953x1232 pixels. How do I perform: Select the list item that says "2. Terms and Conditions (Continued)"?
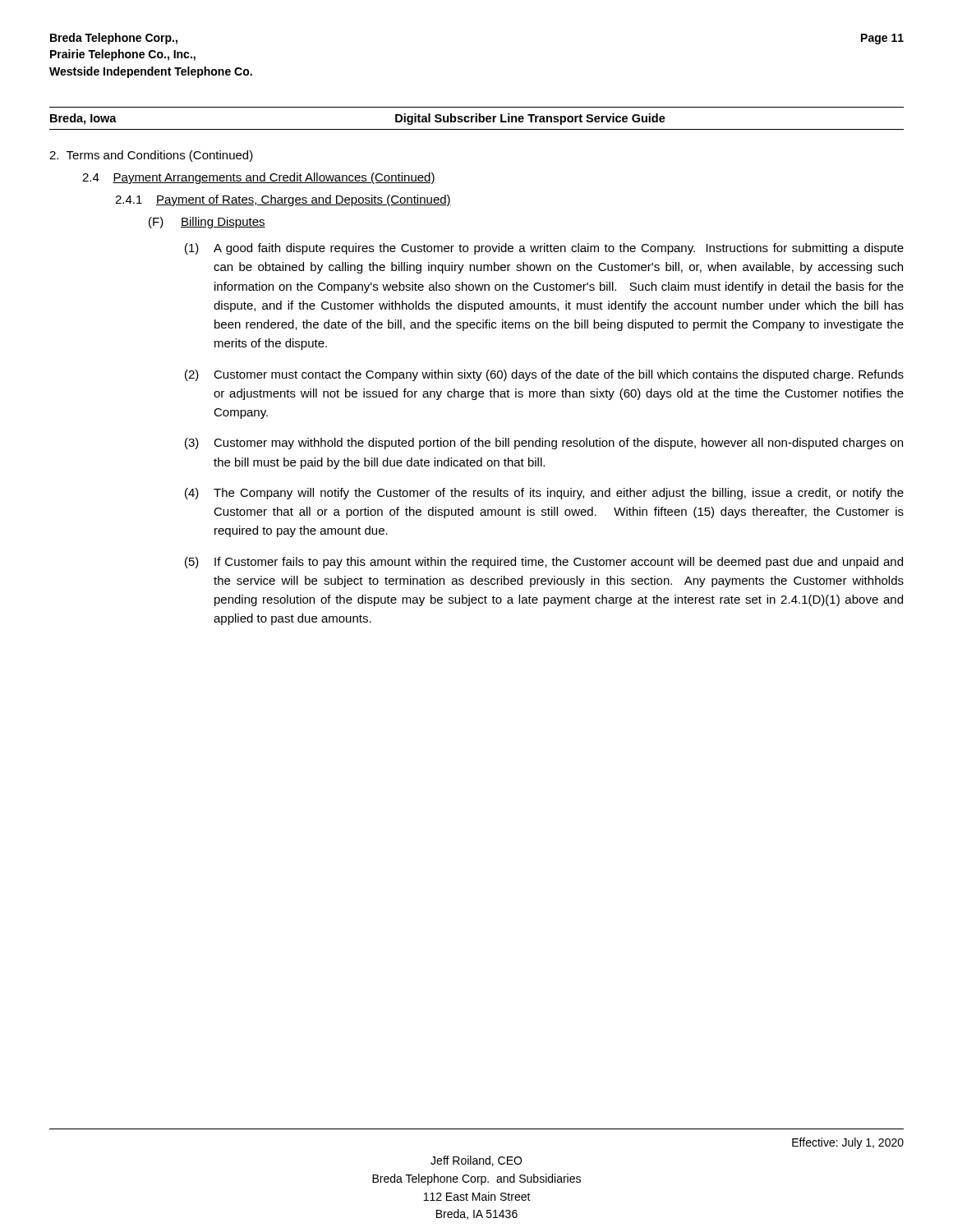tap(151, 155)
